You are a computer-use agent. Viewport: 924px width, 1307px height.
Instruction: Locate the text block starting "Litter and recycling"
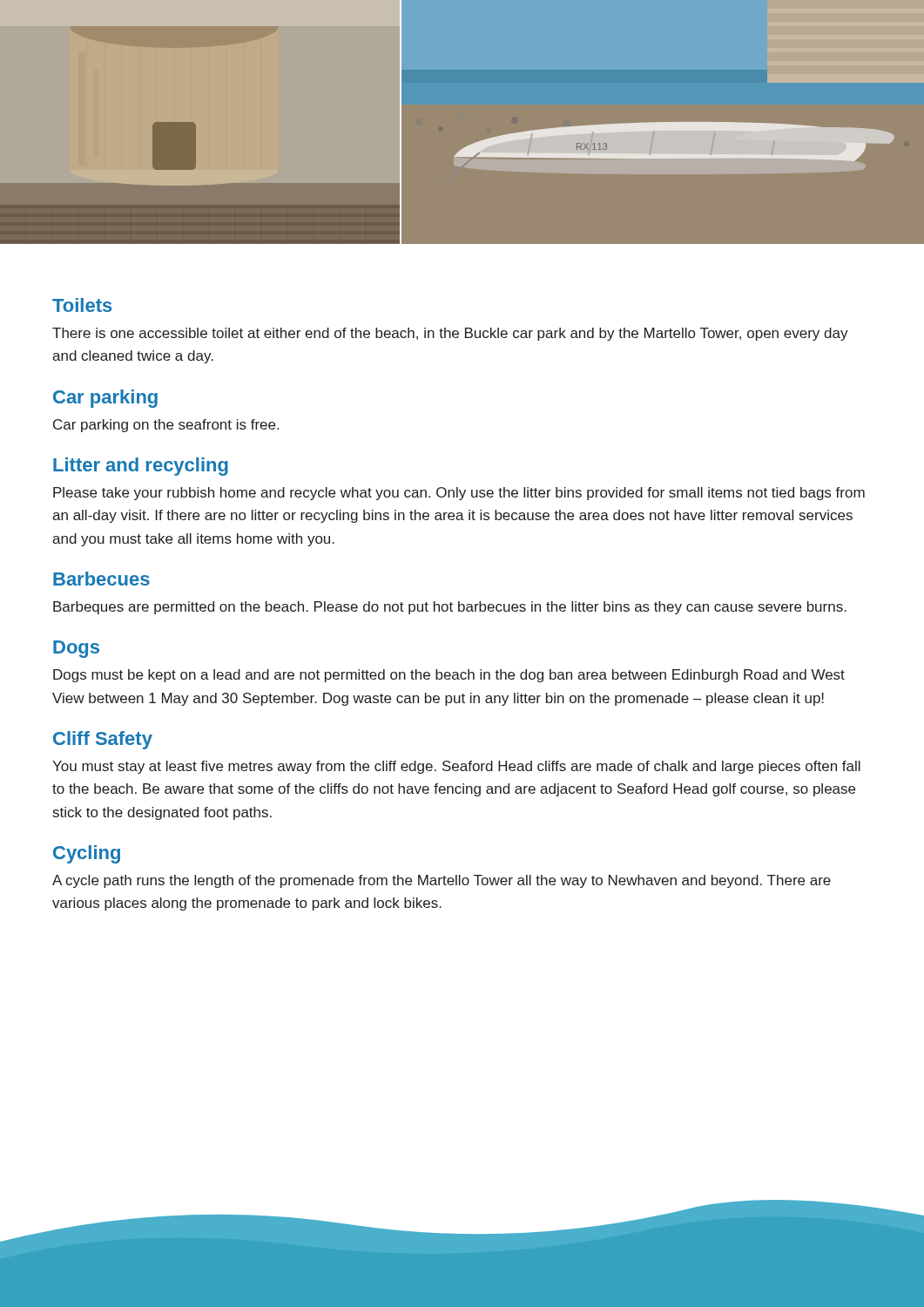[x=141, y=465]
